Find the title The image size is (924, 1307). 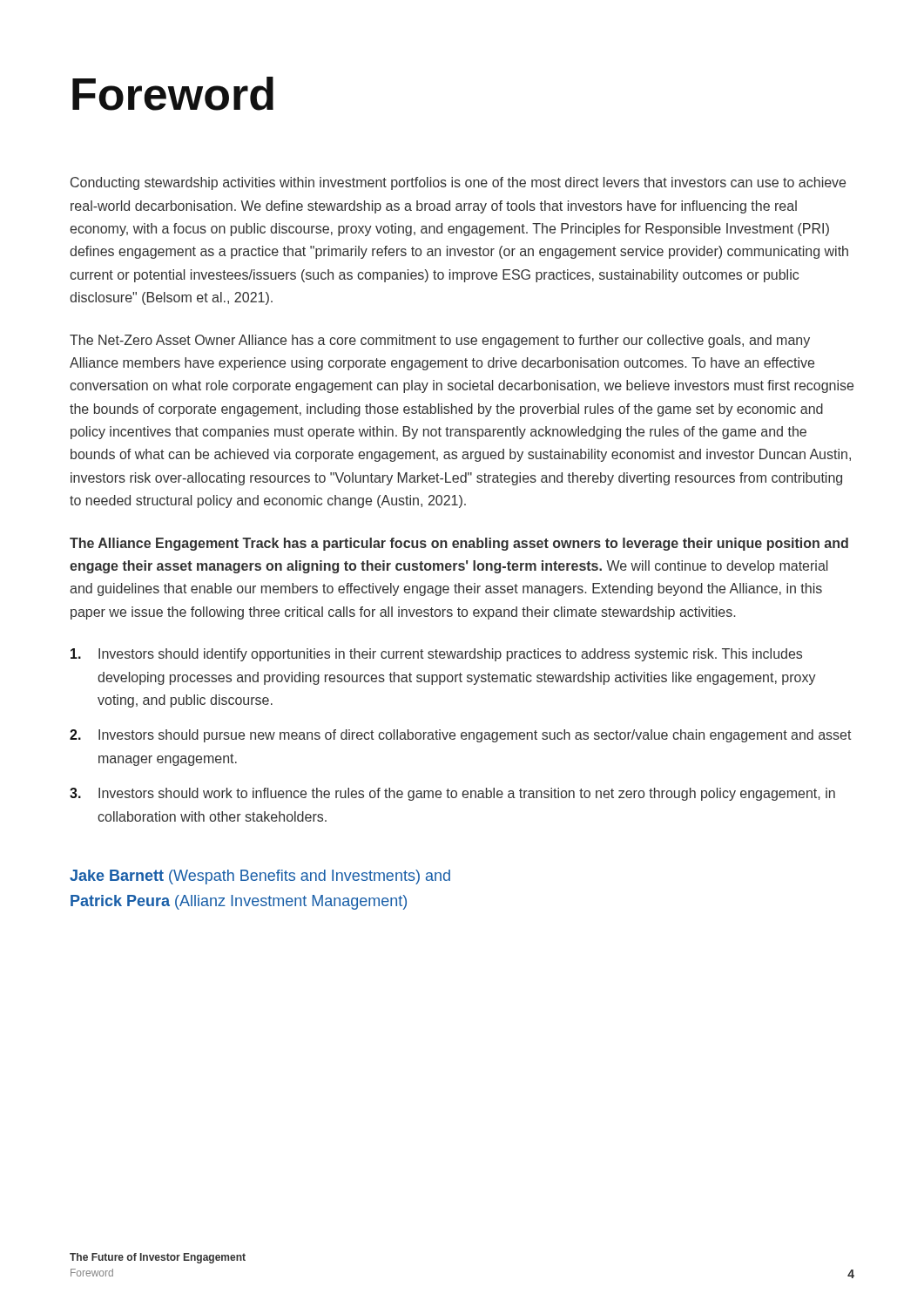click(173, 94)
